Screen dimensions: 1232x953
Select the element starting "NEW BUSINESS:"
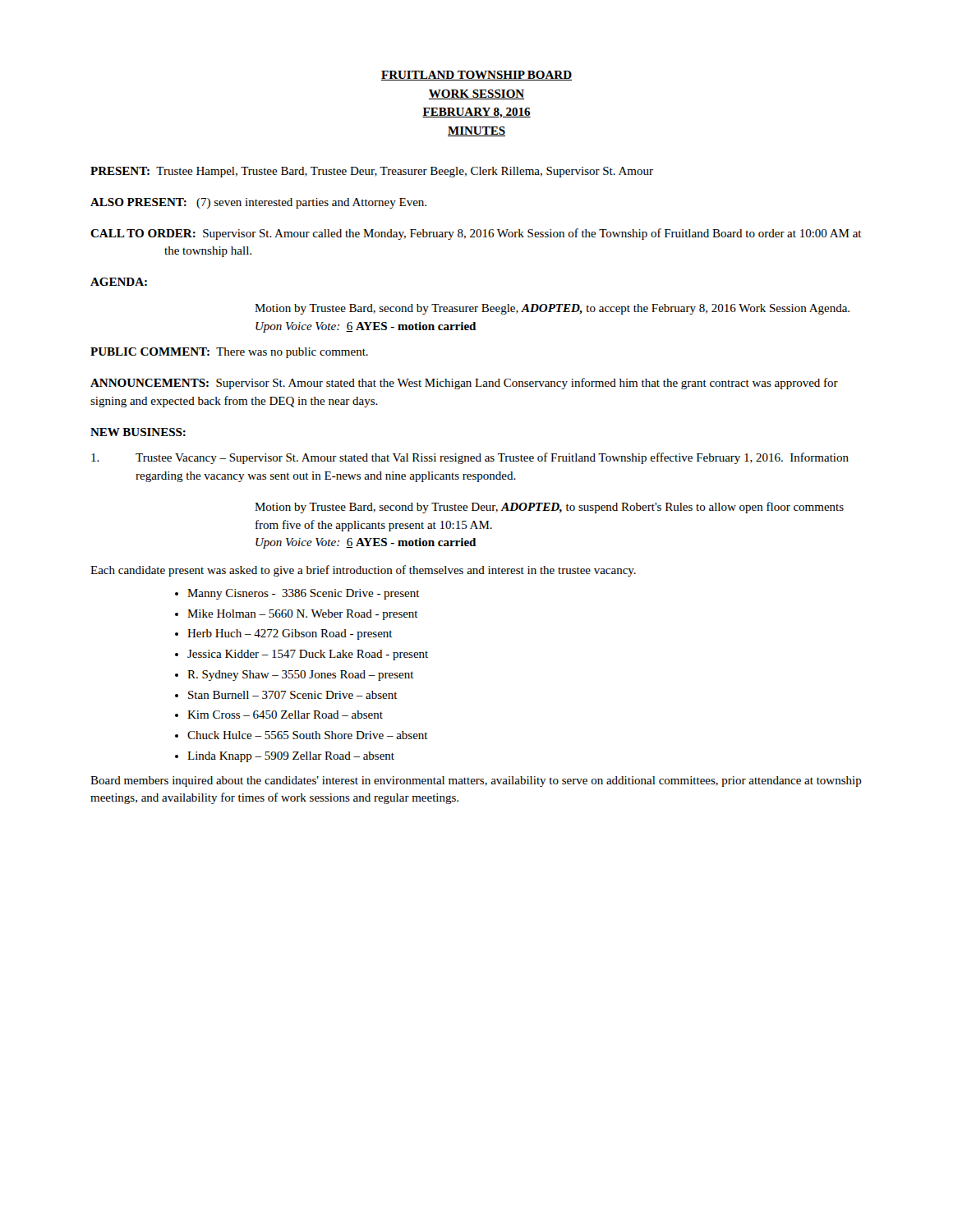tap(138, 432)
